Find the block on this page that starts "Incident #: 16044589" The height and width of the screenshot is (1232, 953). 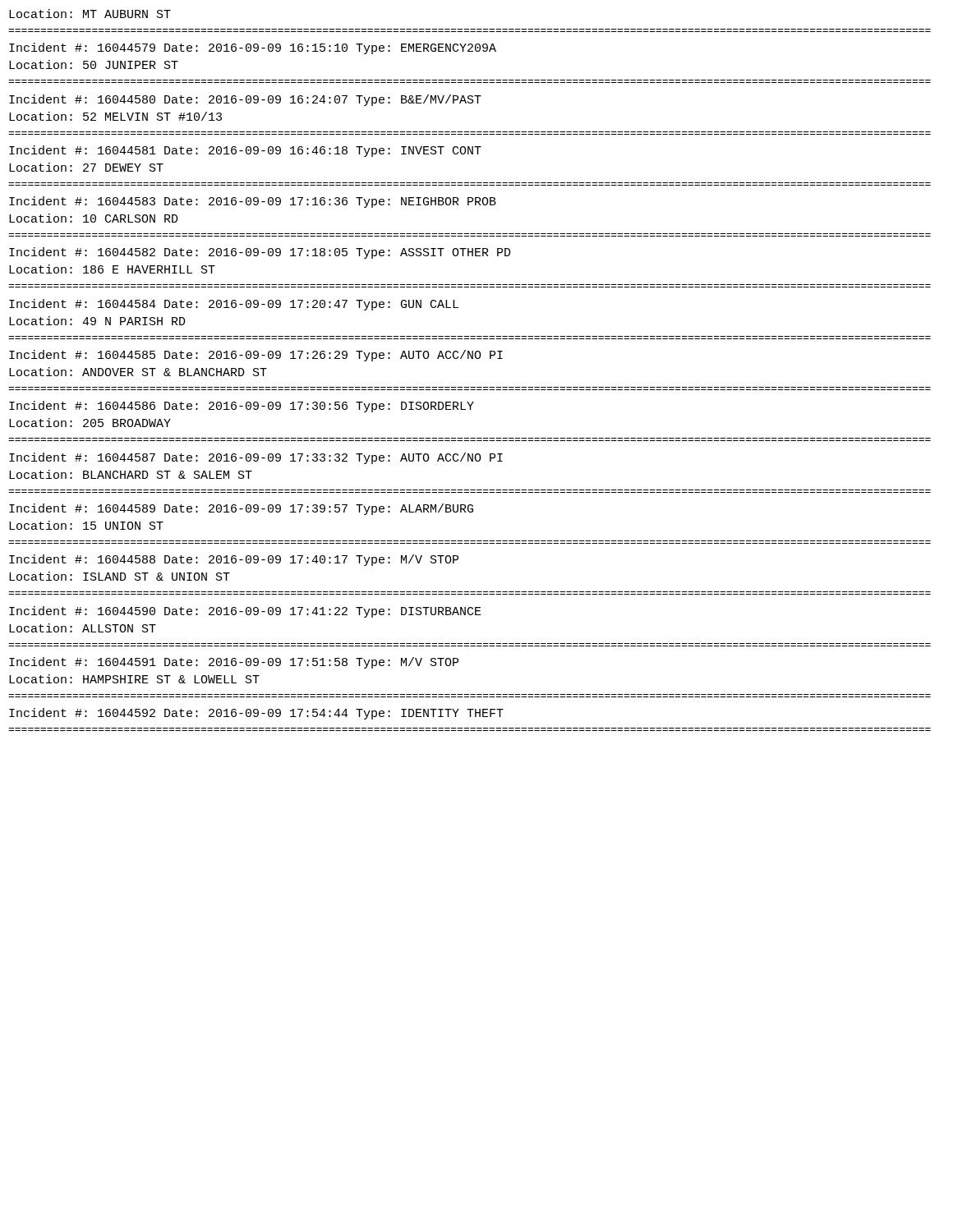click(x=476, y=518)
